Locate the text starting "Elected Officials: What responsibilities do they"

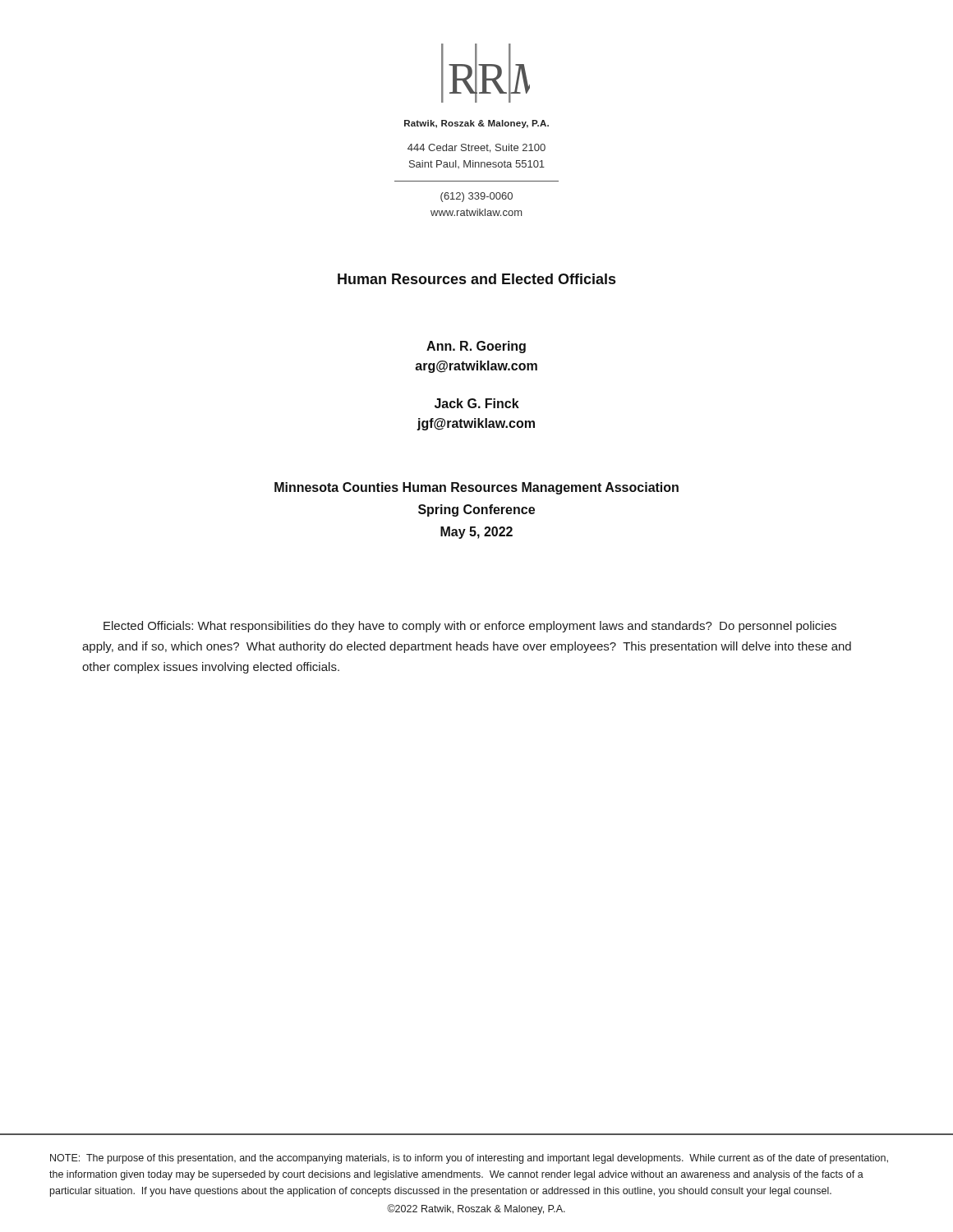467,646
